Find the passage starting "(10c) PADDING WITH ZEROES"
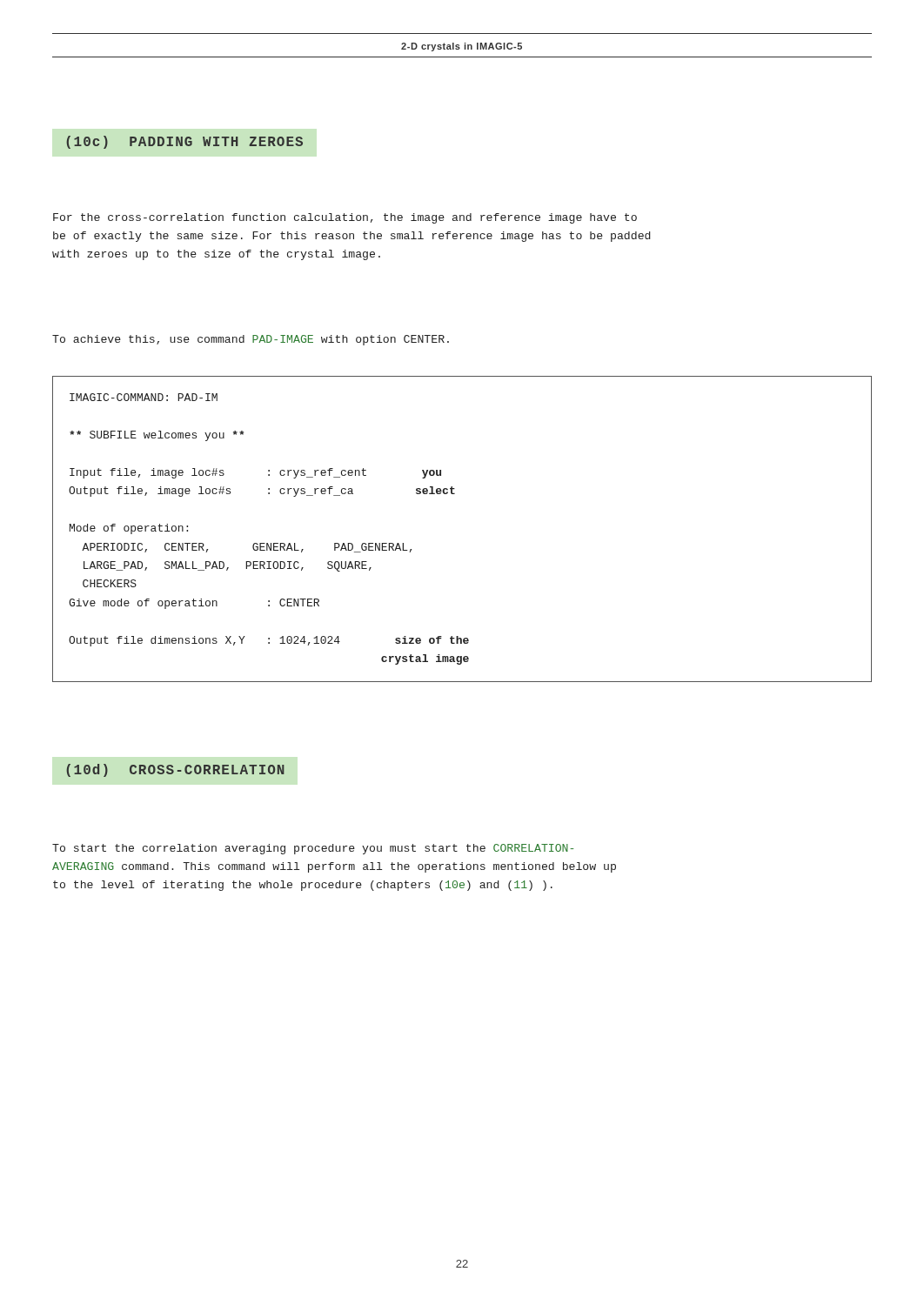The height and width of the screenshot is (1305, 924). click(184, 143)
